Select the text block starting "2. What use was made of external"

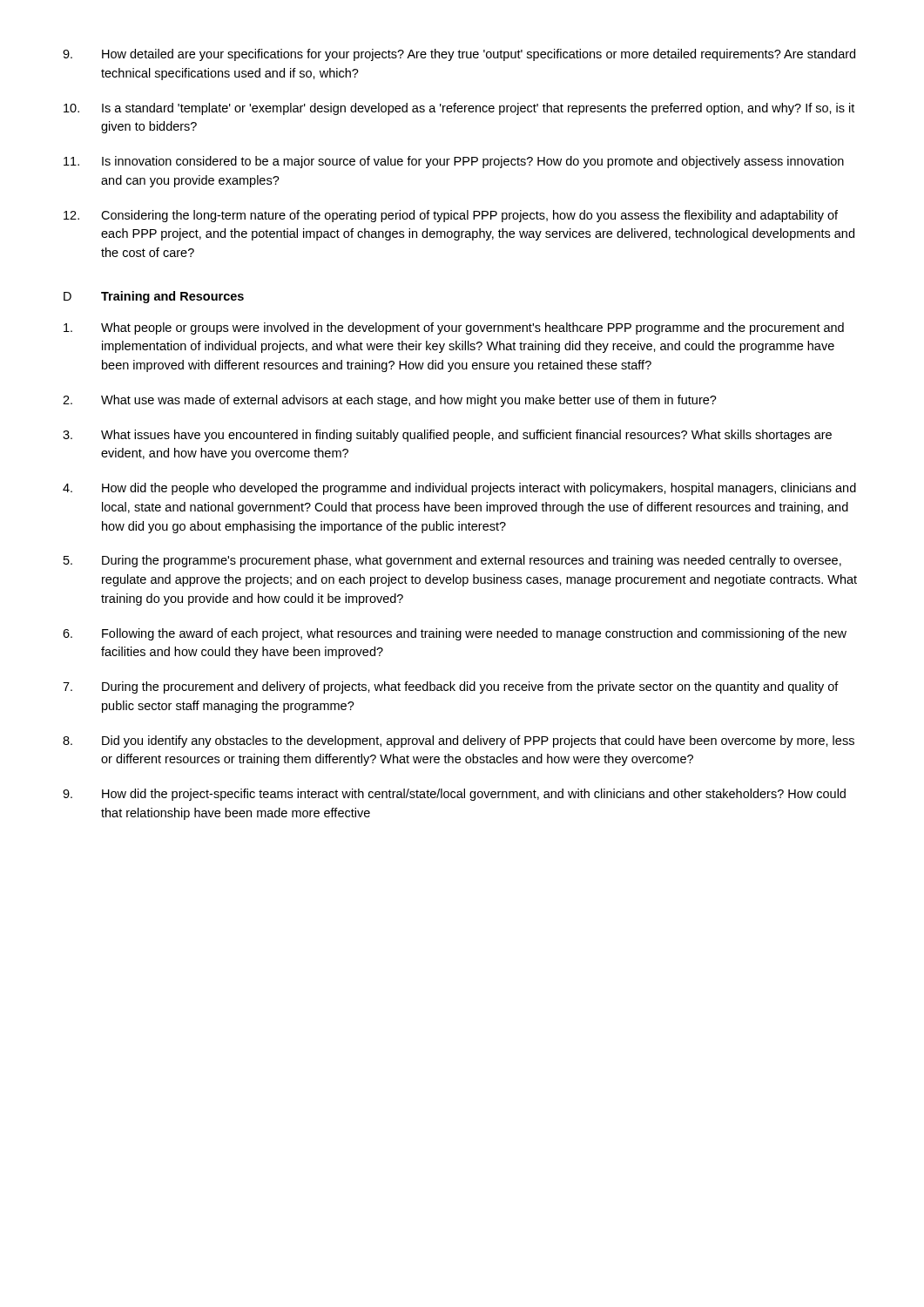pos(462,401)
